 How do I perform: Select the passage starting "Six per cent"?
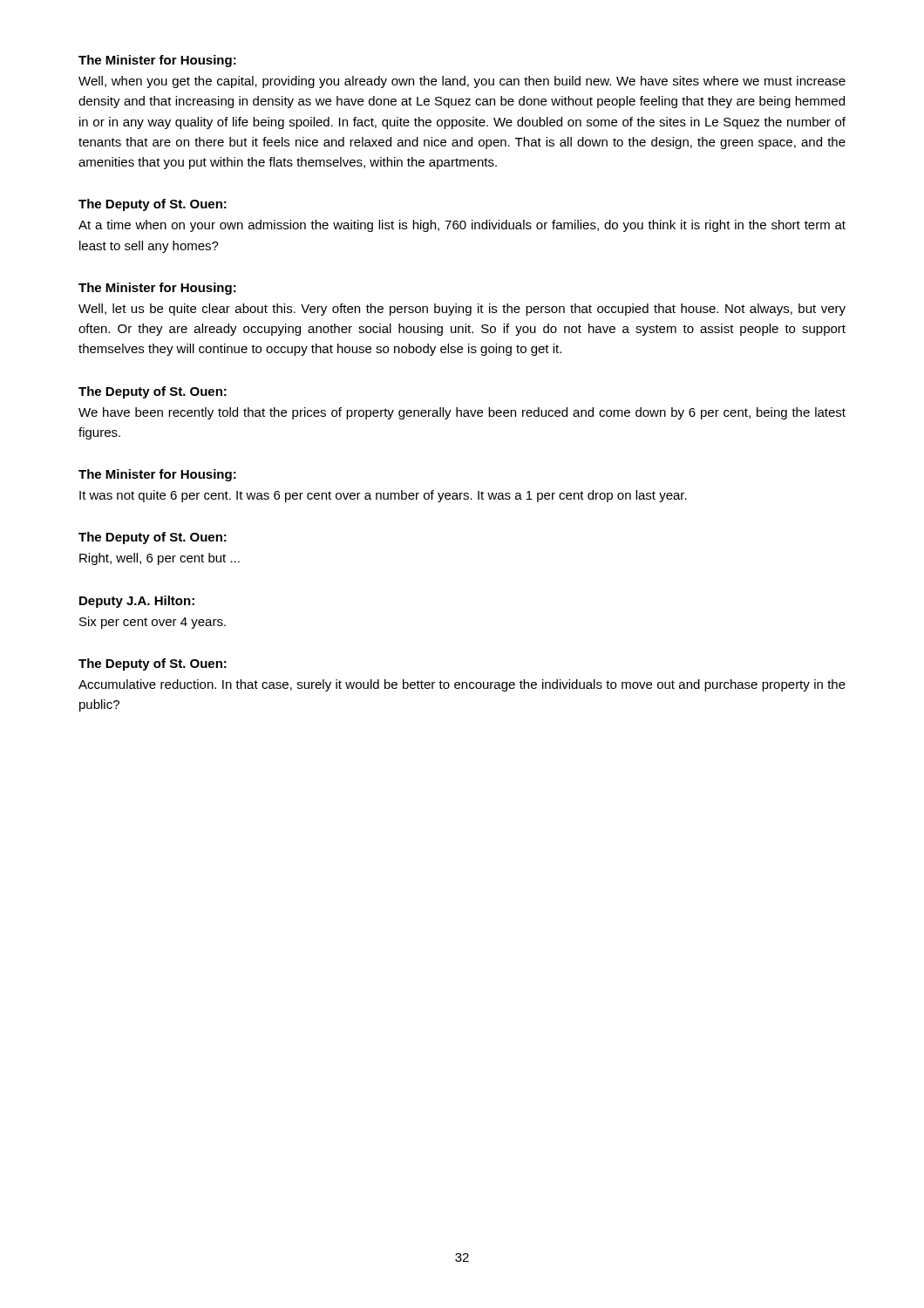[x=153, y=621]
